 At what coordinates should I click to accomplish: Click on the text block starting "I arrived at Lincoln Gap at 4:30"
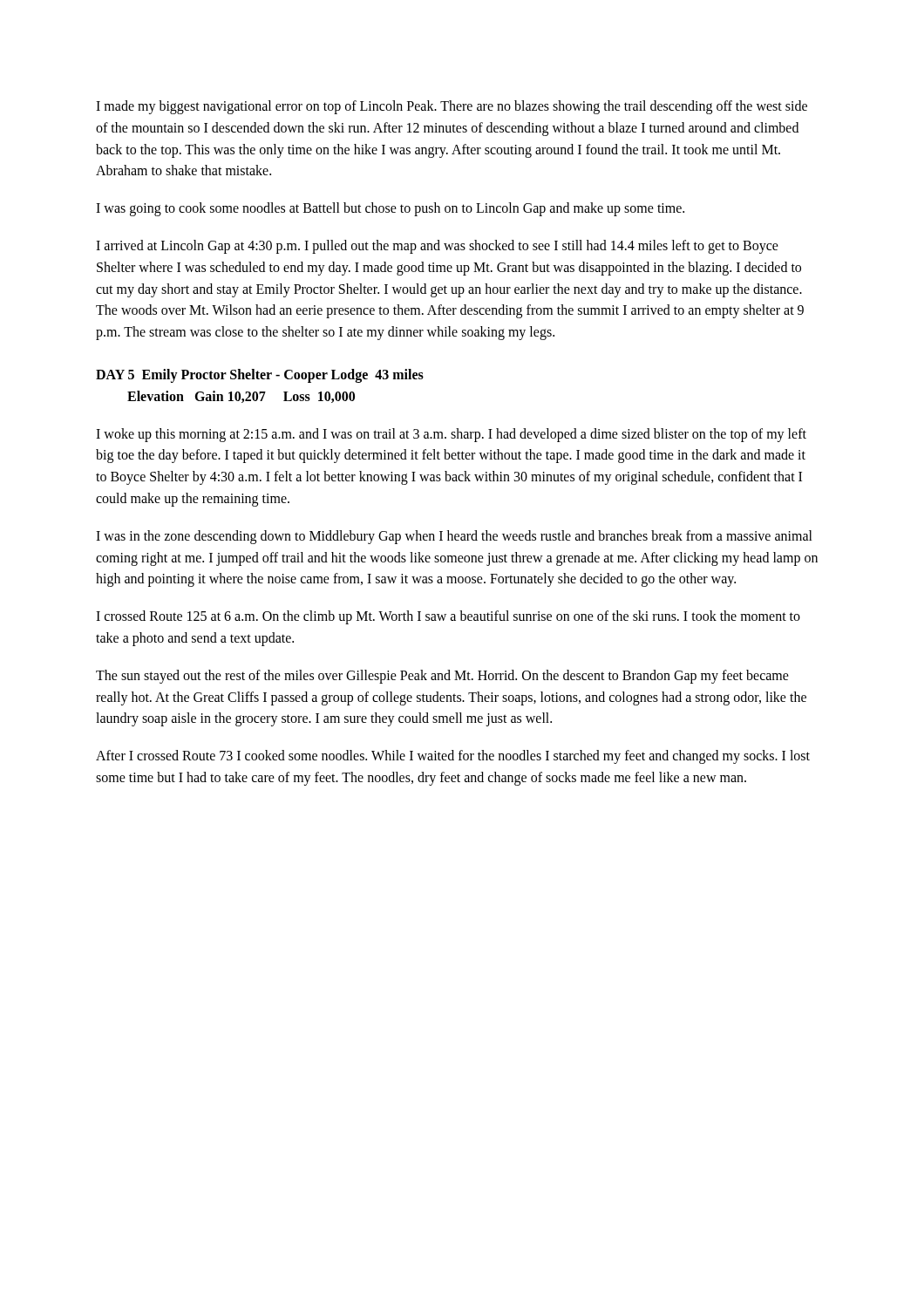click(450, 289)
